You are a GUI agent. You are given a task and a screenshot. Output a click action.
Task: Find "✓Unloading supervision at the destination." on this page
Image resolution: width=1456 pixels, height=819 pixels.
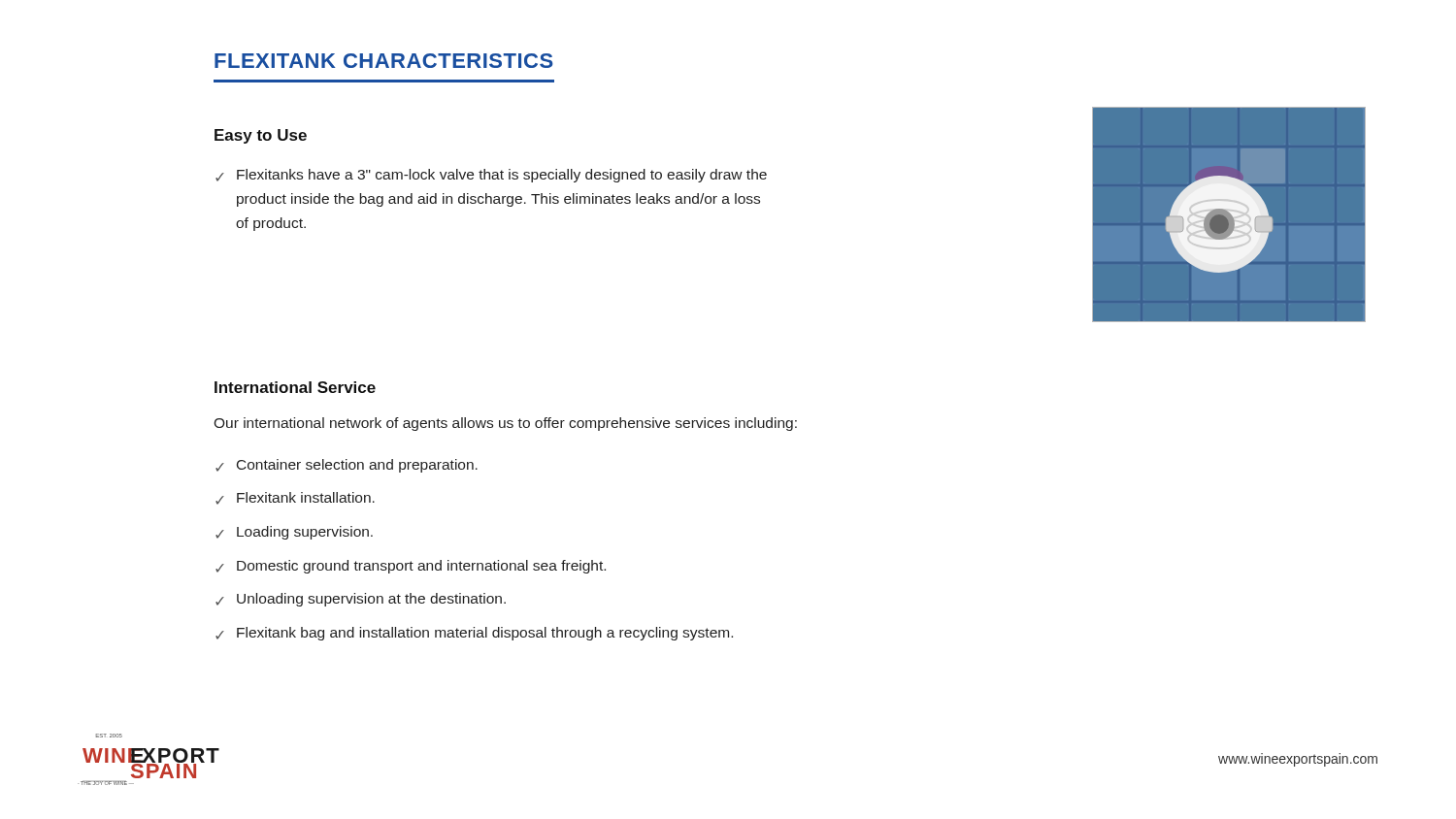tap(360, 601)
